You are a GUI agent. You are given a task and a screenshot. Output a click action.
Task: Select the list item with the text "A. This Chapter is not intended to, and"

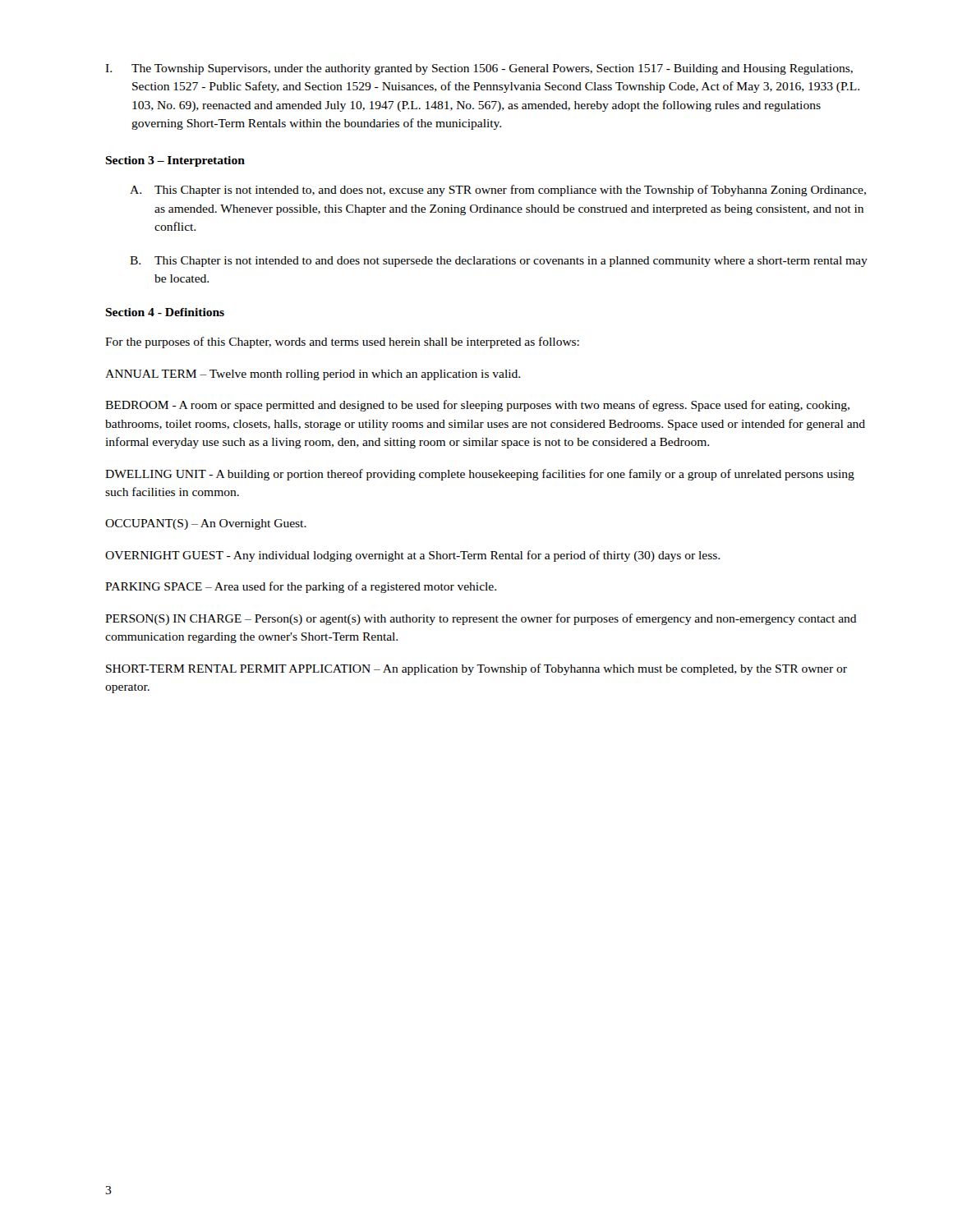500,209
